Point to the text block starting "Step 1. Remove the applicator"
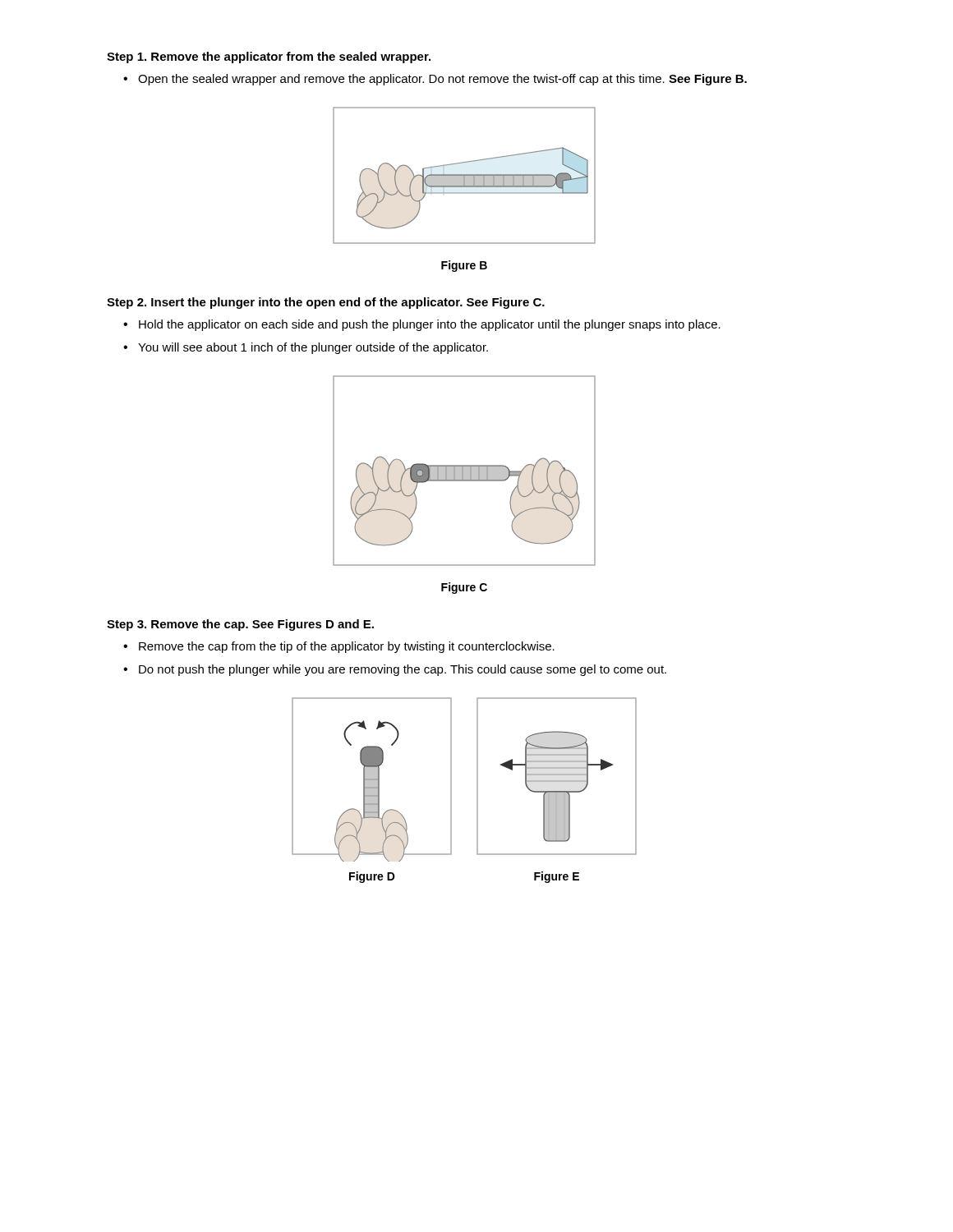953x1232 pixels. point(269,56)
